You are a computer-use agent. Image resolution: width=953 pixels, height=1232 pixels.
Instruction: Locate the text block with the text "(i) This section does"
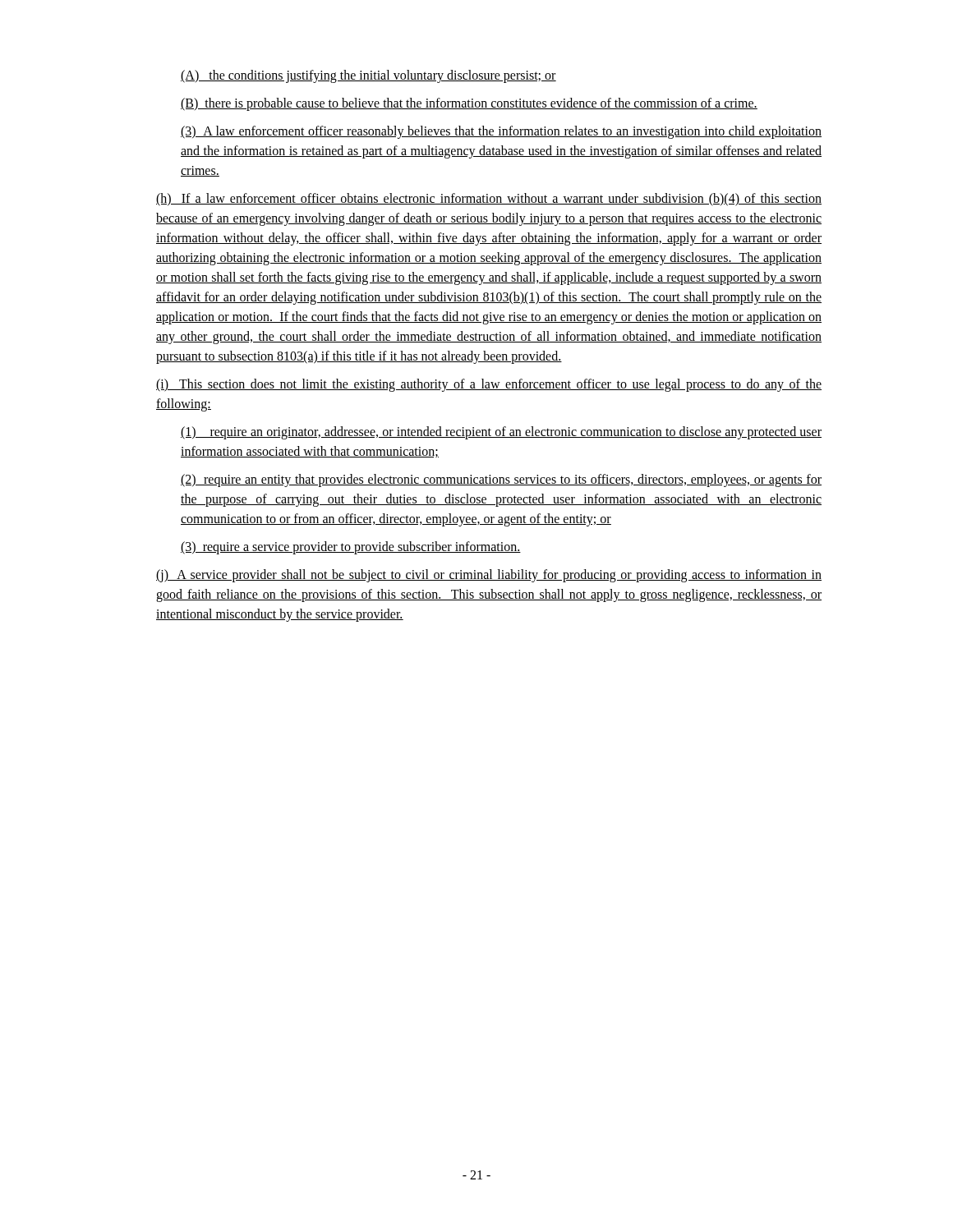[489, 394]
